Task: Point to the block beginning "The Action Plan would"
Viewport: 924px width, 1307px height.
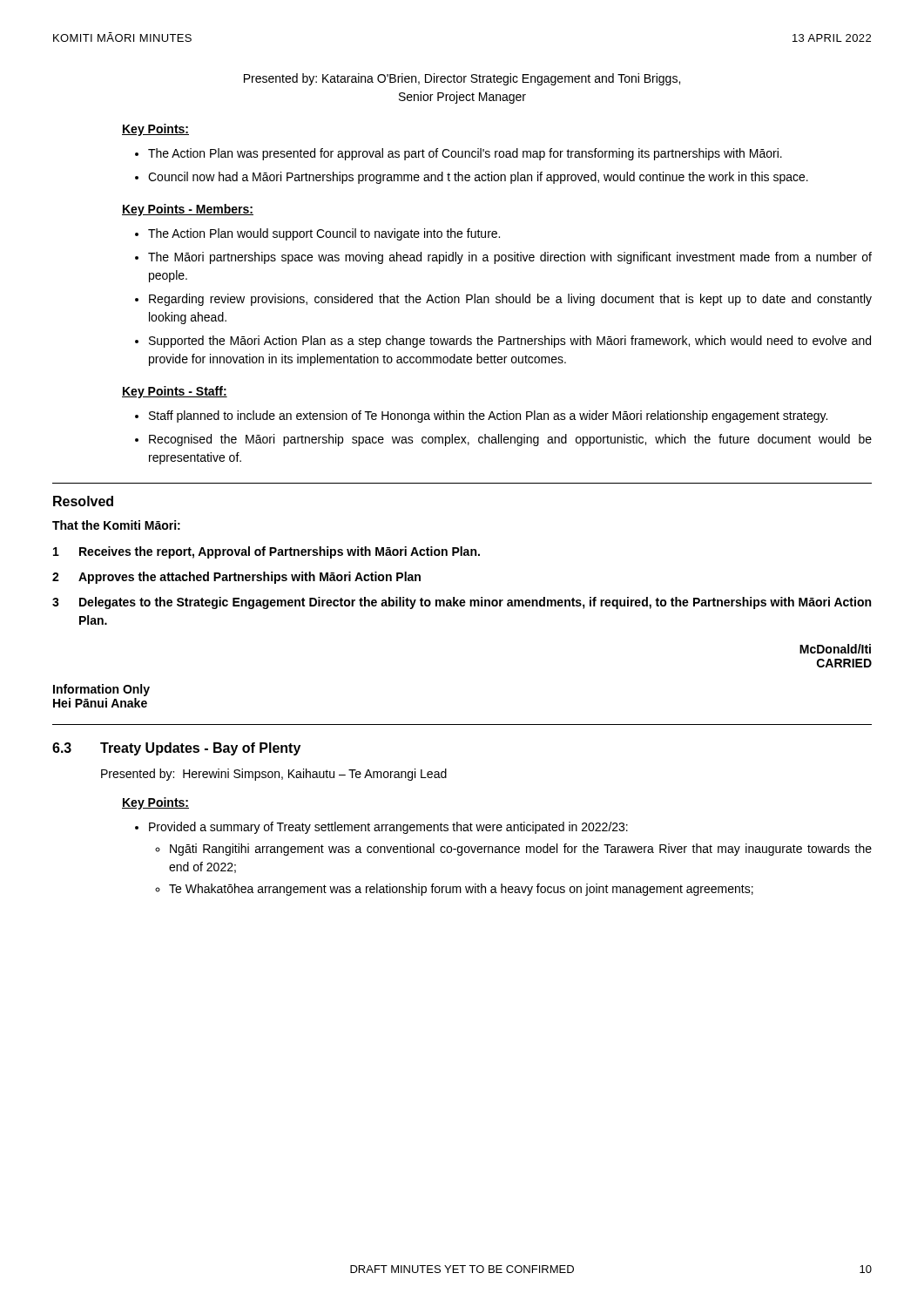Action: (325, 233)
